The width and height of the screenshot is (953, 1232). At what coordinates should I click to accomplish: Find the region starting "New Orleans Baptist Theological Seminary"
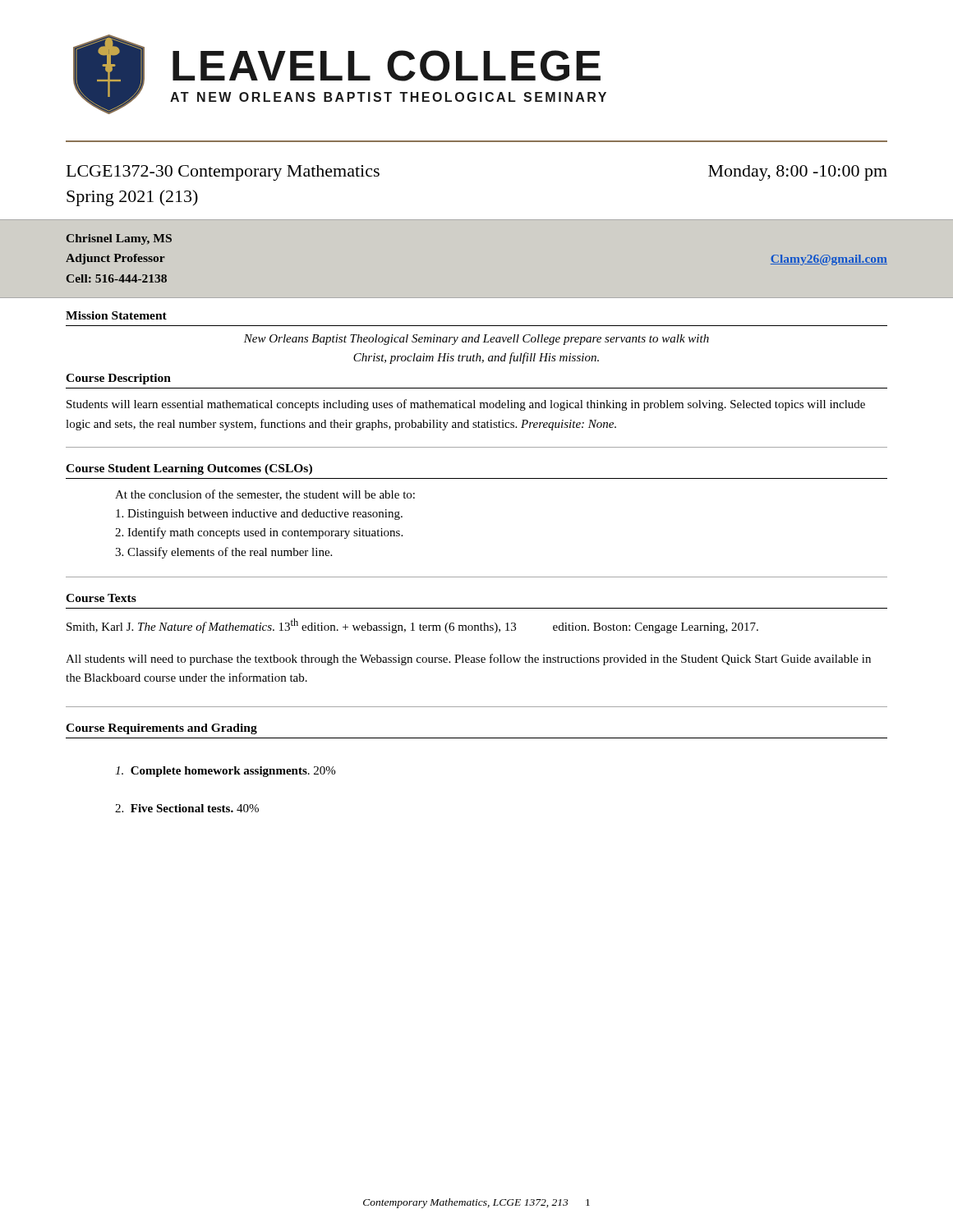[x=476, y=348]
